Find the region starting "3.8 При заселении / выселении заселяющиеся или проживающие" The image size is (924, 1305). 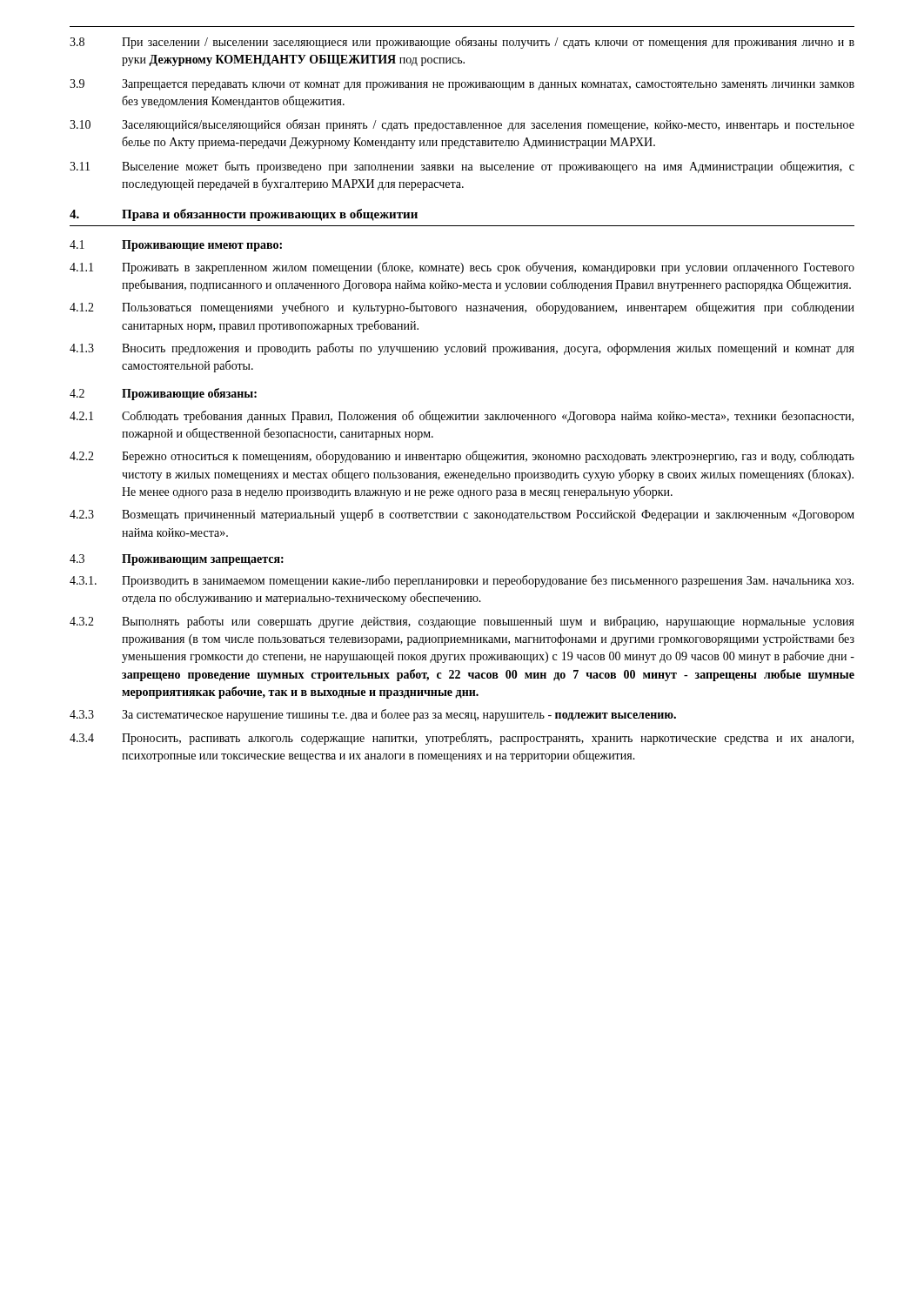coord(462,52)
